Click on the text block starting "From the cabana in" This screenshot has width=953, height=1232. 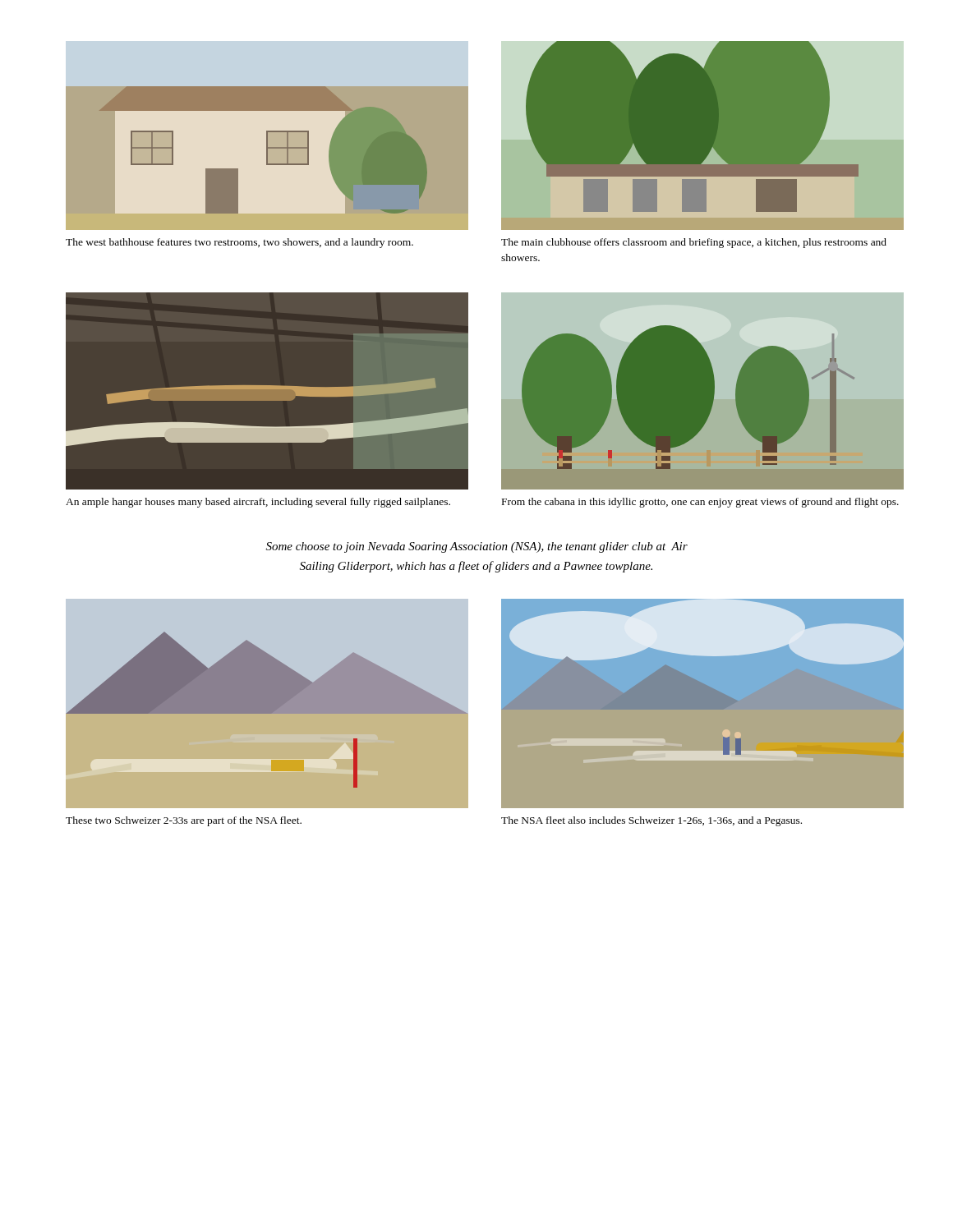click(700, 501)
